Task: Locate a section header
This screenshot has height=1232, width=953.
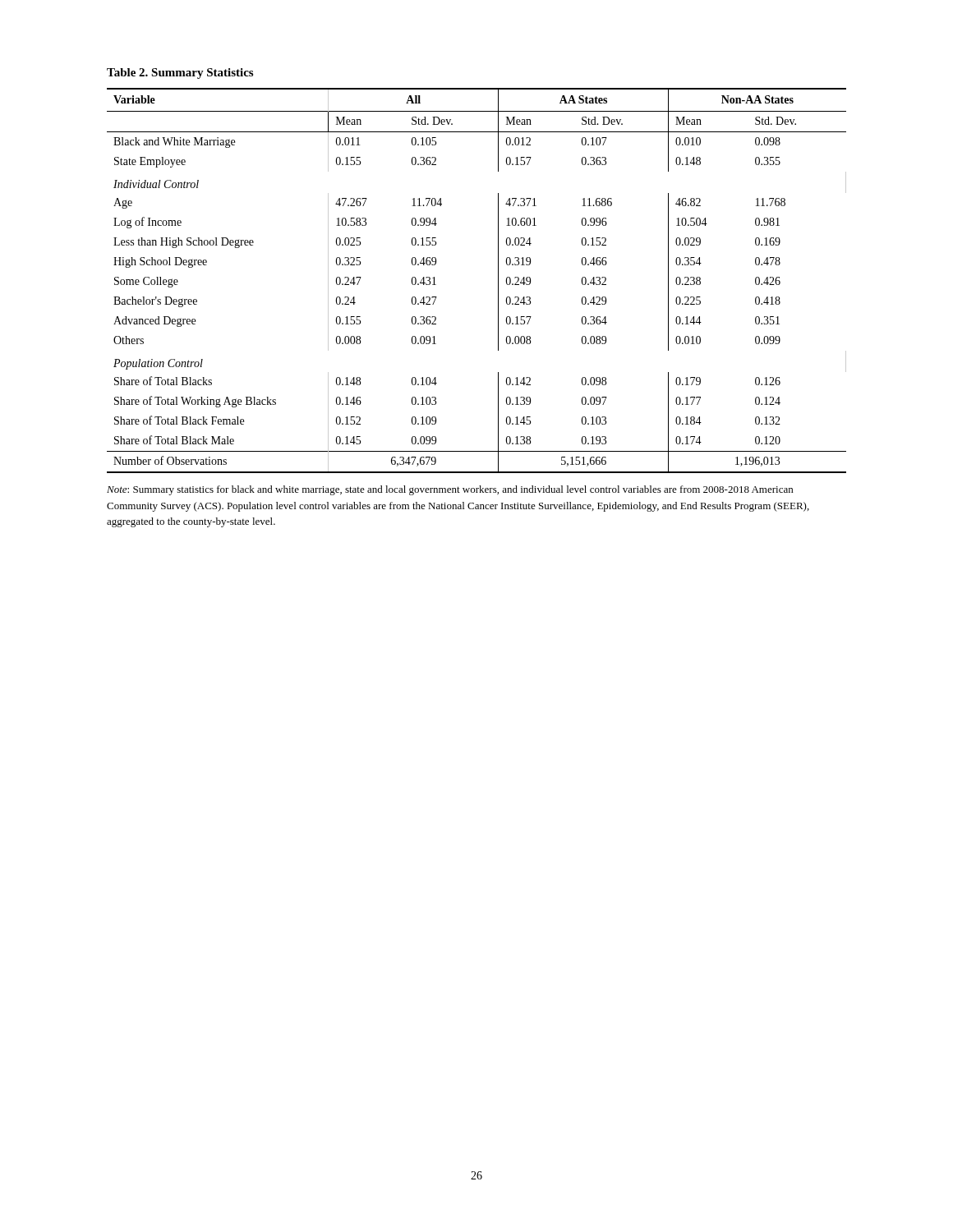Action: [180, 72]
